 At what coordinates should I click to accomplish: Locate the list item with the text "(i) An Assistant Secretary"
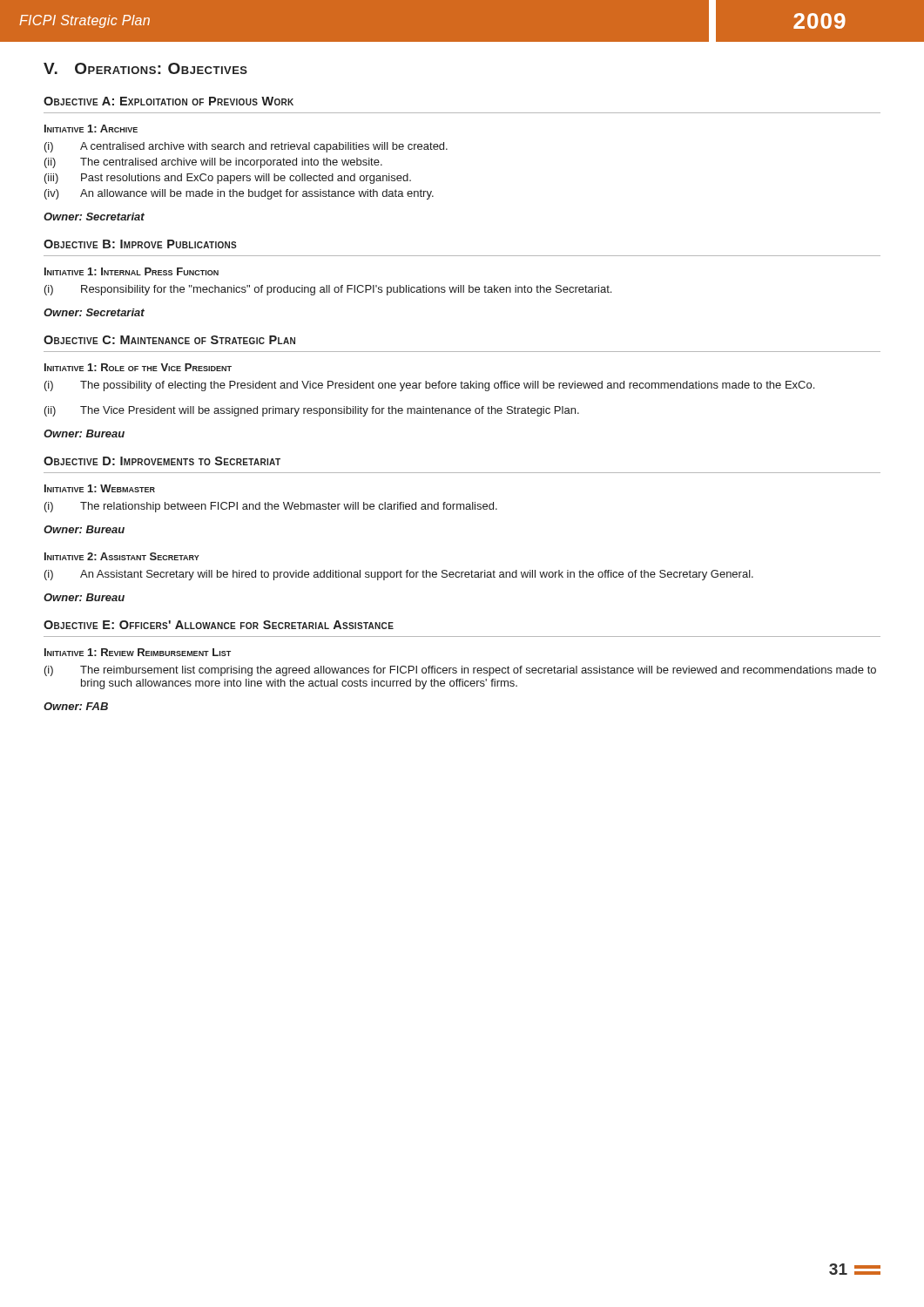tap(399, 574)
